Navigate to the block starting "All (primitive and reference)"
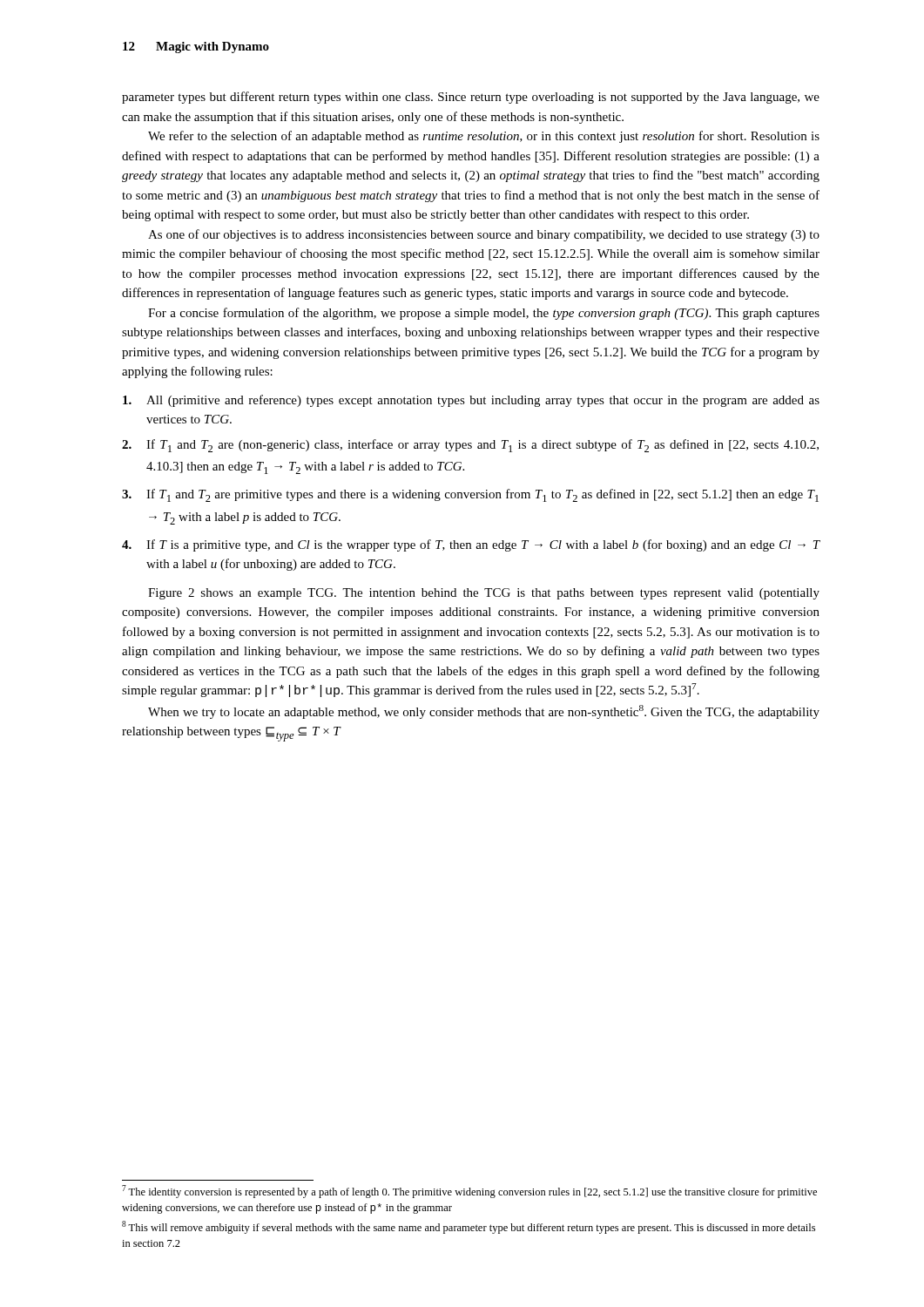Screen dimensions: 1307x924 471,409
